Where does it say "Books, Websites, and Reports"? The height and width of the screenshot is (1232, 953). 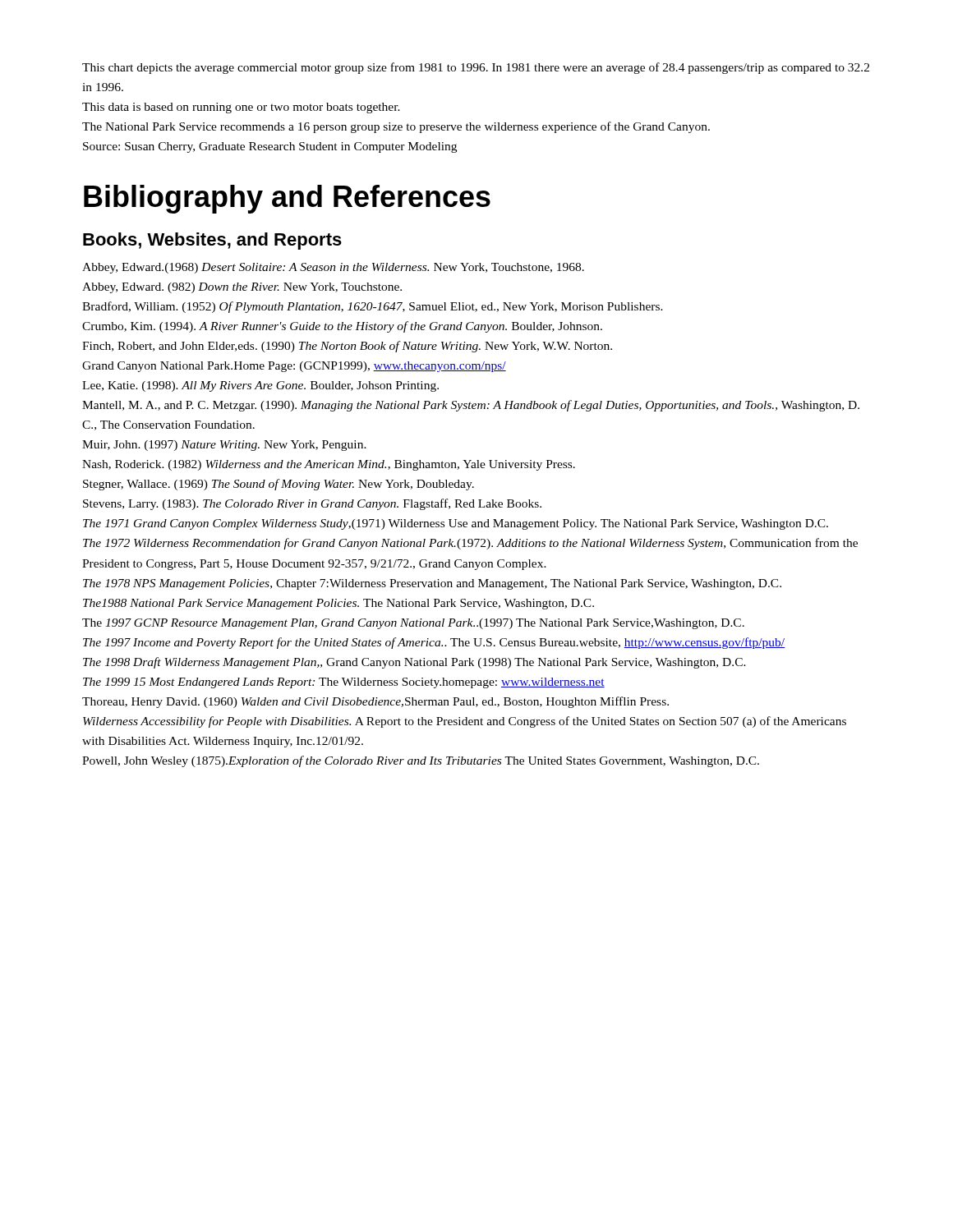tap(212, 241)
